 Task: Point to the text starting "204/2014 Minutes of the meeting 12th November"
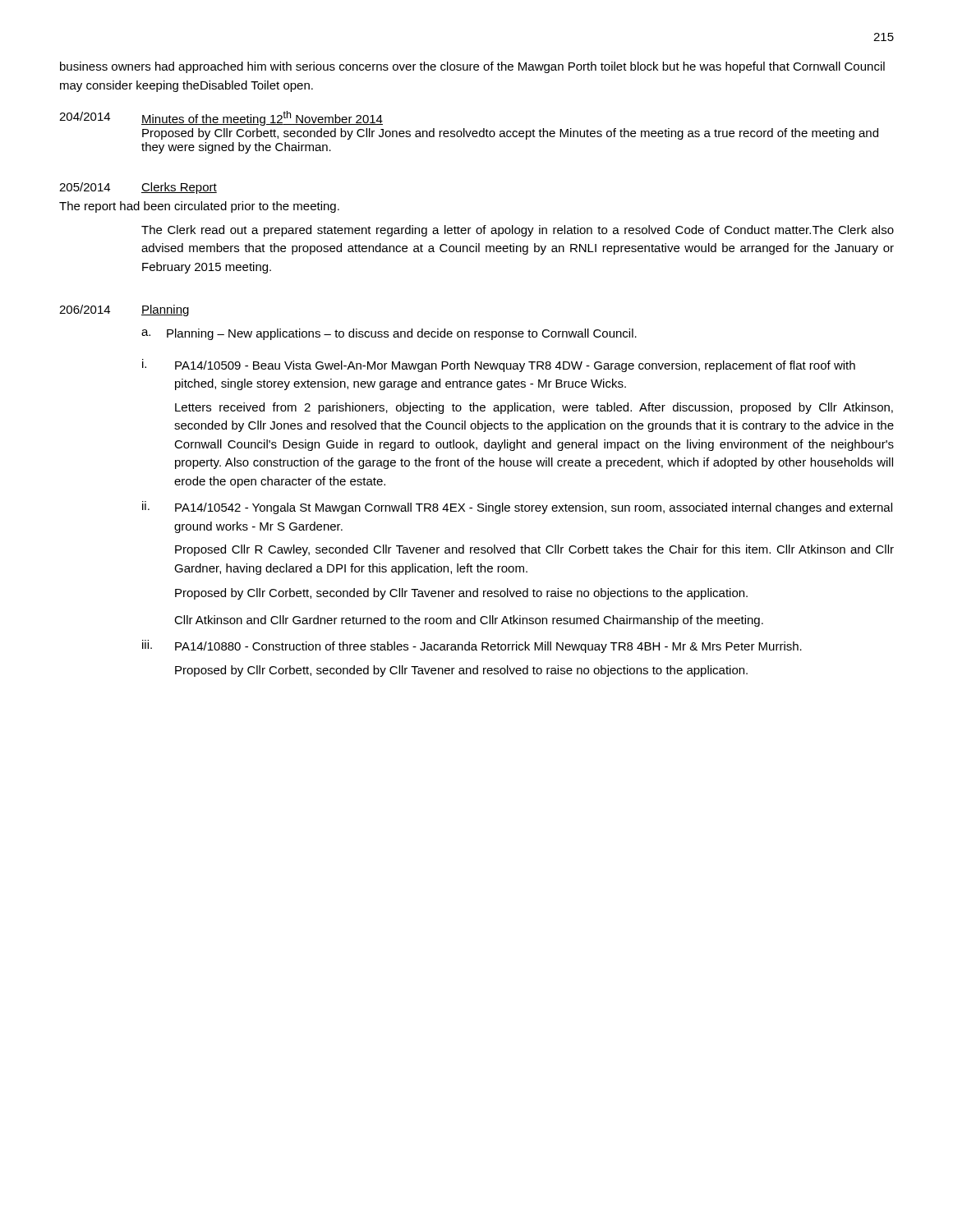pos(476,131)
